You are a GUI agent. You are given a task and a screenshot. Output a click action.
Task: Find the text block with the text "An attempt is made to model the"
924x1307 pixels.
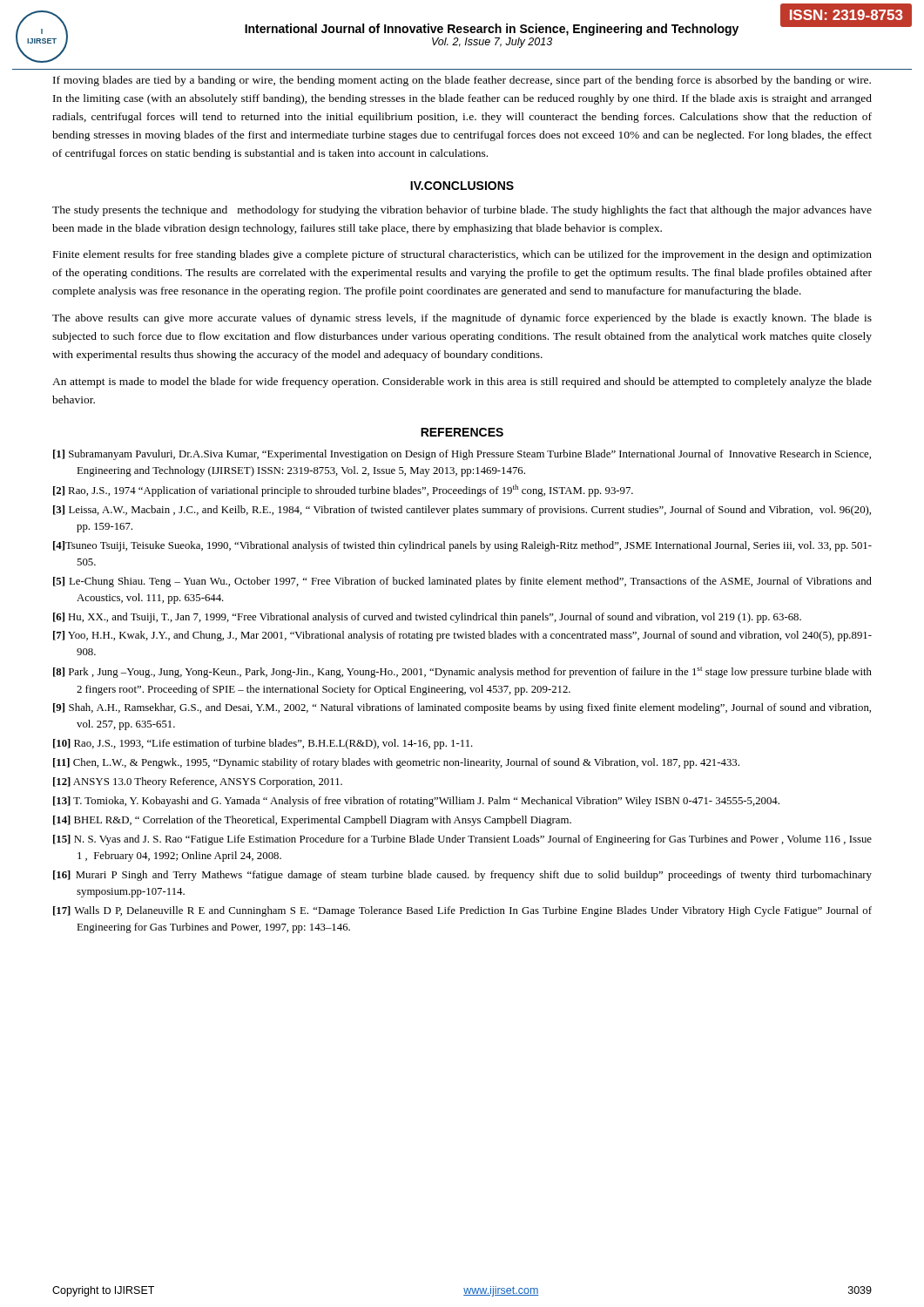(462, 390)
